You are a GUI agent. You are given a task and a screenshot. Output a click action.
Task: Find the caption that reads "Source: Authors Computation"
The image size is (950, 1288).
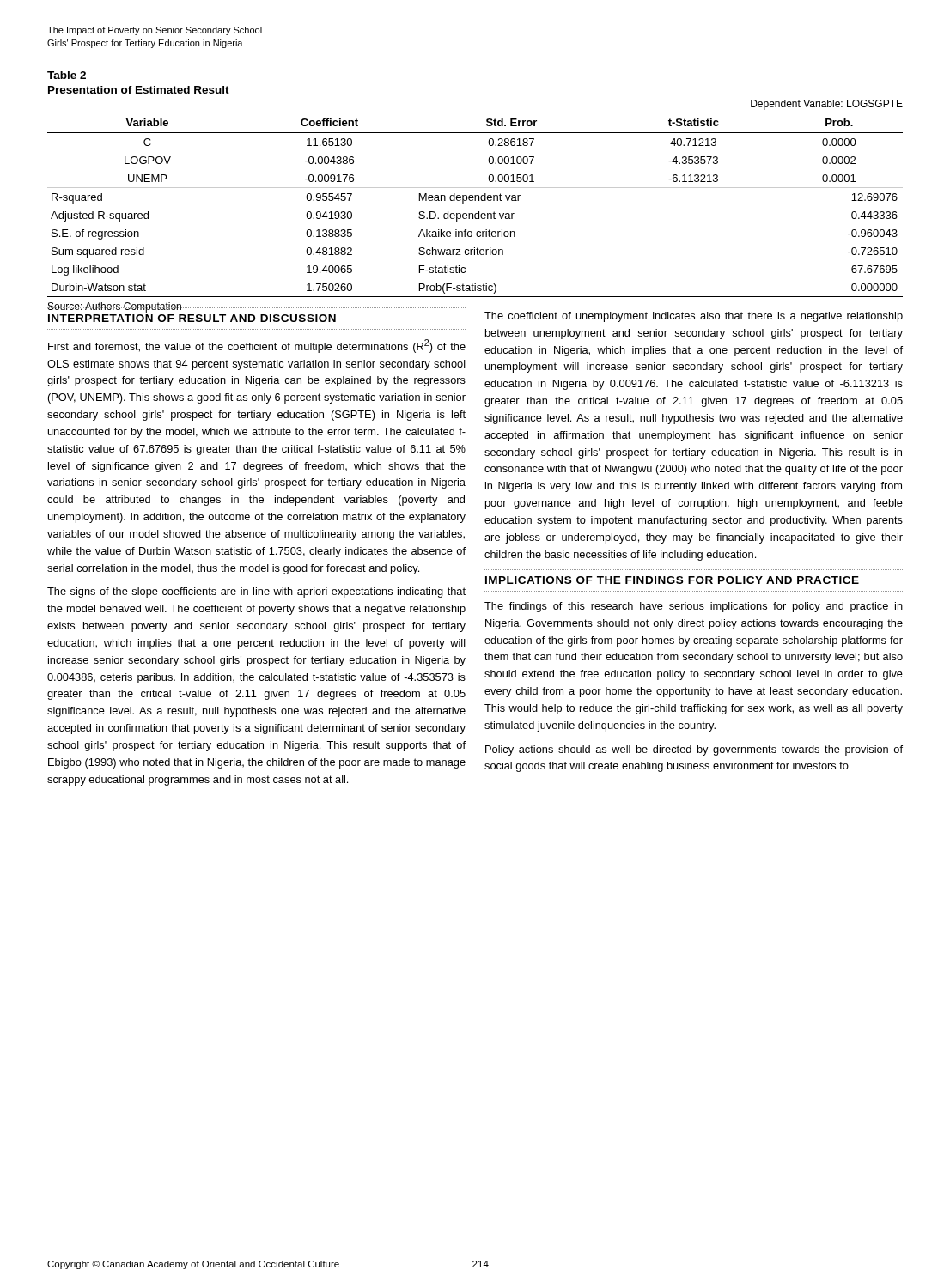click(115, 307)
